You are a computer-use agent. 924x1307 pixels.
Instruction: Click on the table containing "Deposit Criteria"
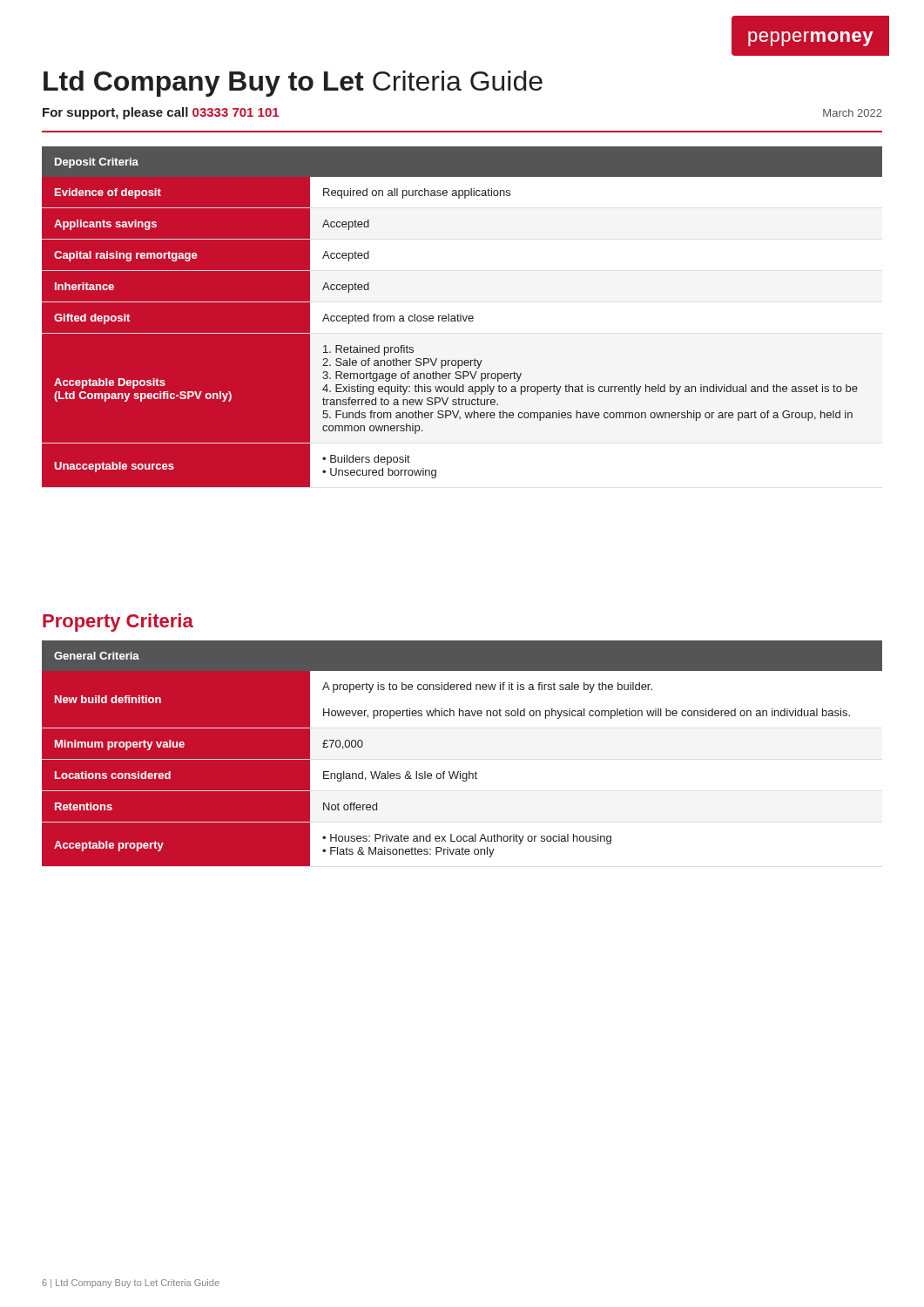click(x=462, y=317)
